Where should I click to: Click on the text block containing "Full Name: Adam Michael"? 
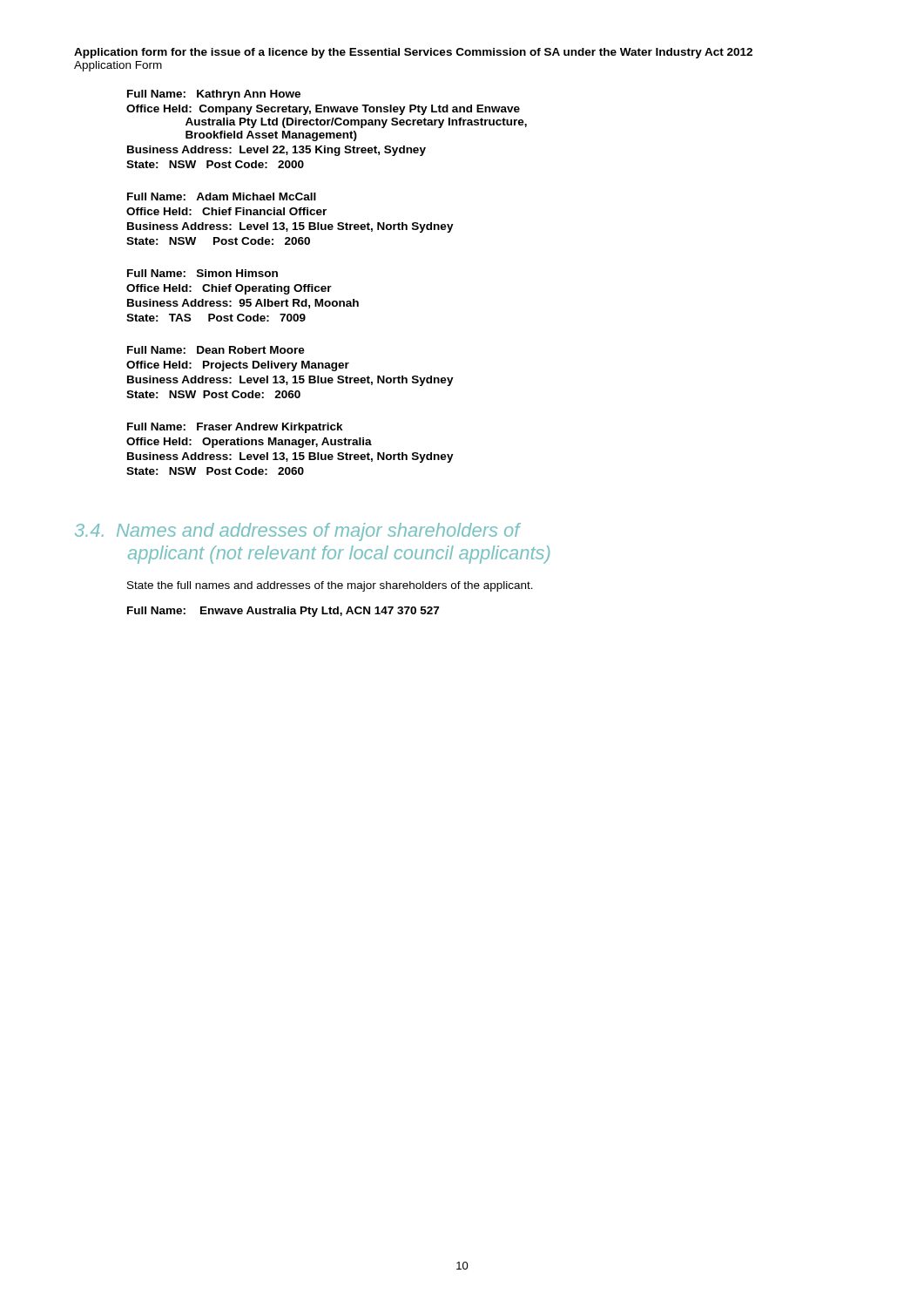(x=222, y=196)
